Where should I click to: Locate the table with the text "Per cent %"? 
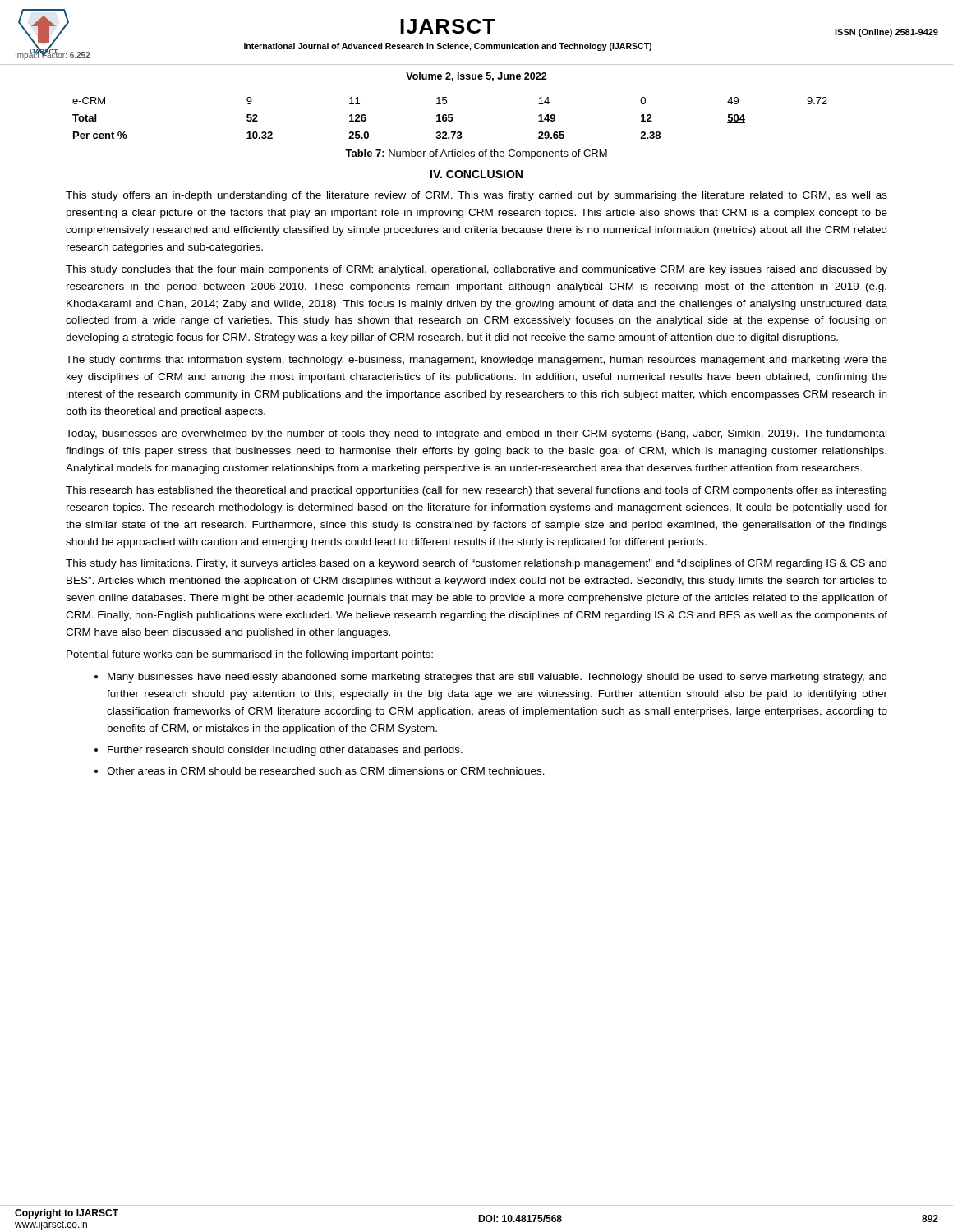point(476,118)
